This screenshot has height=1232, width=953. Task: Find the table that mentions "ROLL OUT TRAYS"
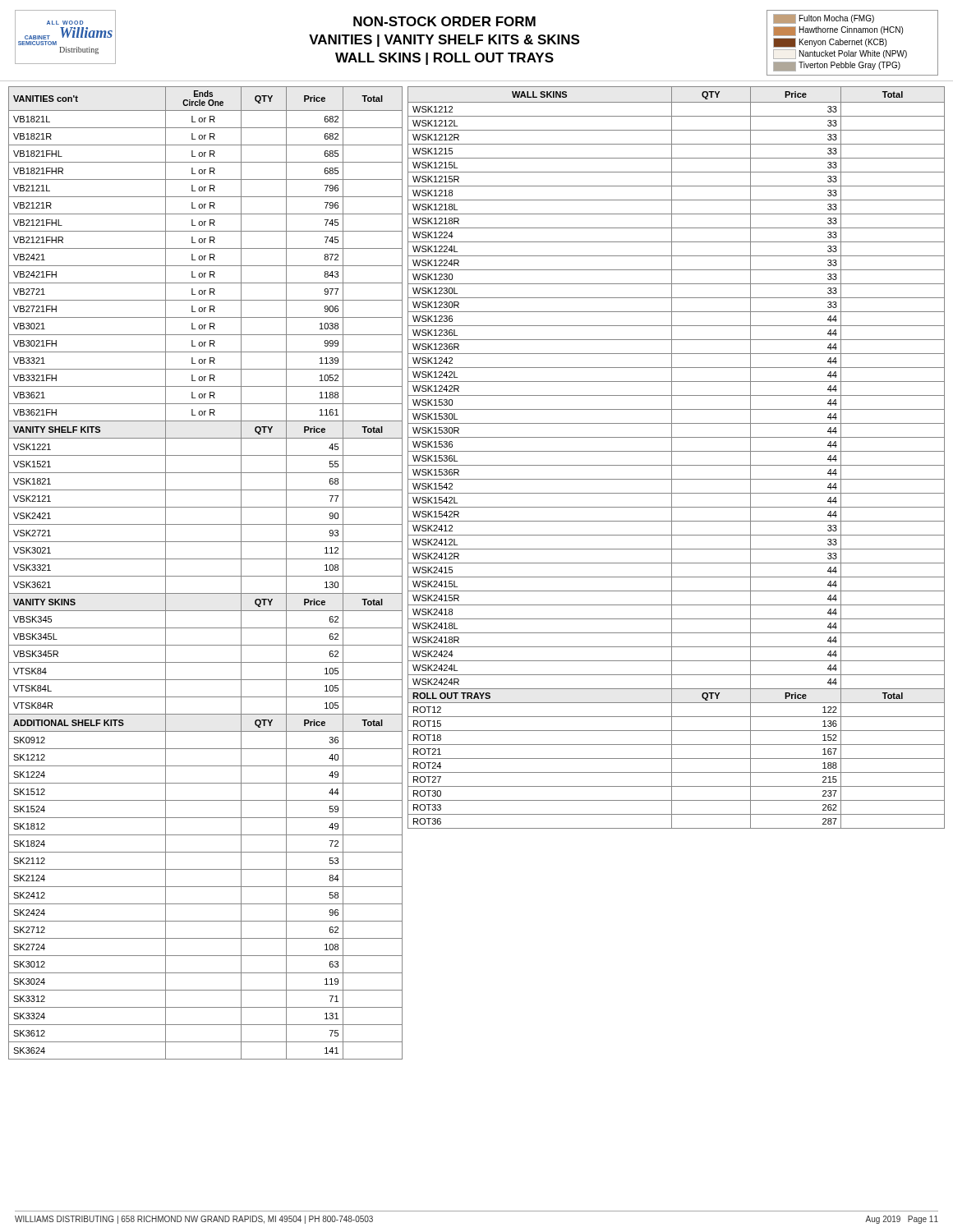[676, 573]
